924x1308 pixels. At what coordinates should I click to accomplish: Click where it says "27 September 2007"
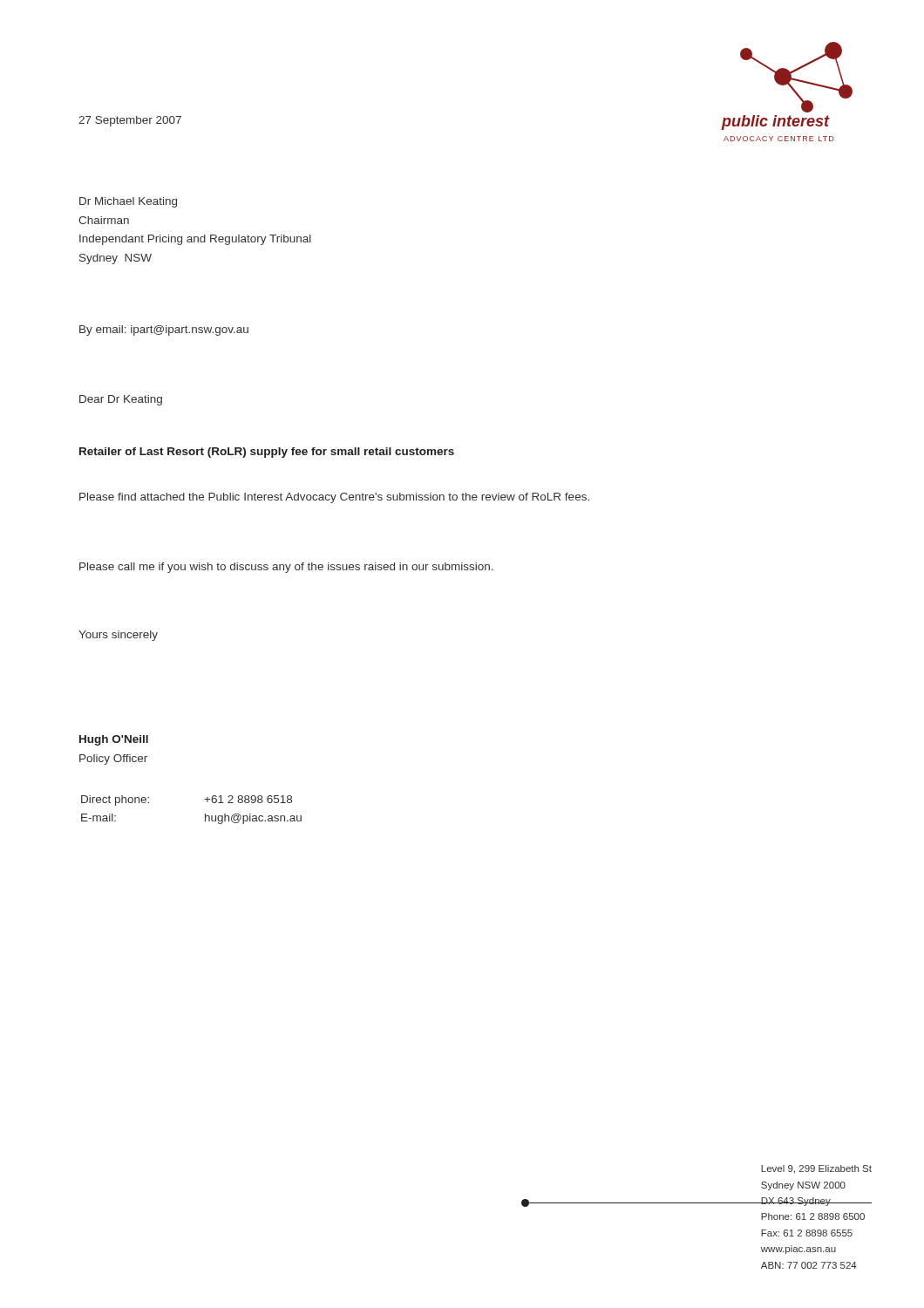[130, 120]
